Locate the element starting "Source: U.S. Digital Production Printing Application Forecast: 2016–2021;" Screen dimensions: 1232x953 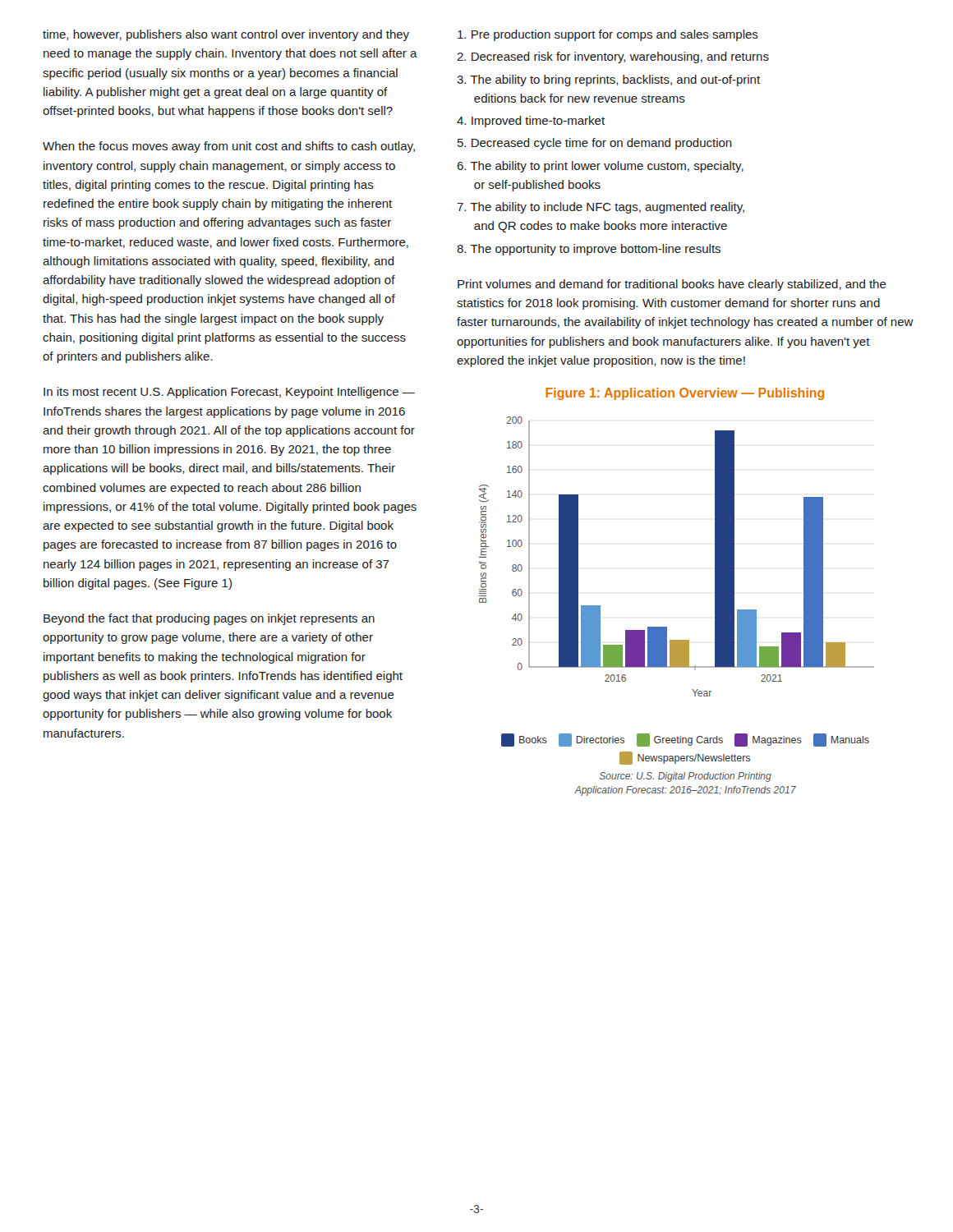685,783
